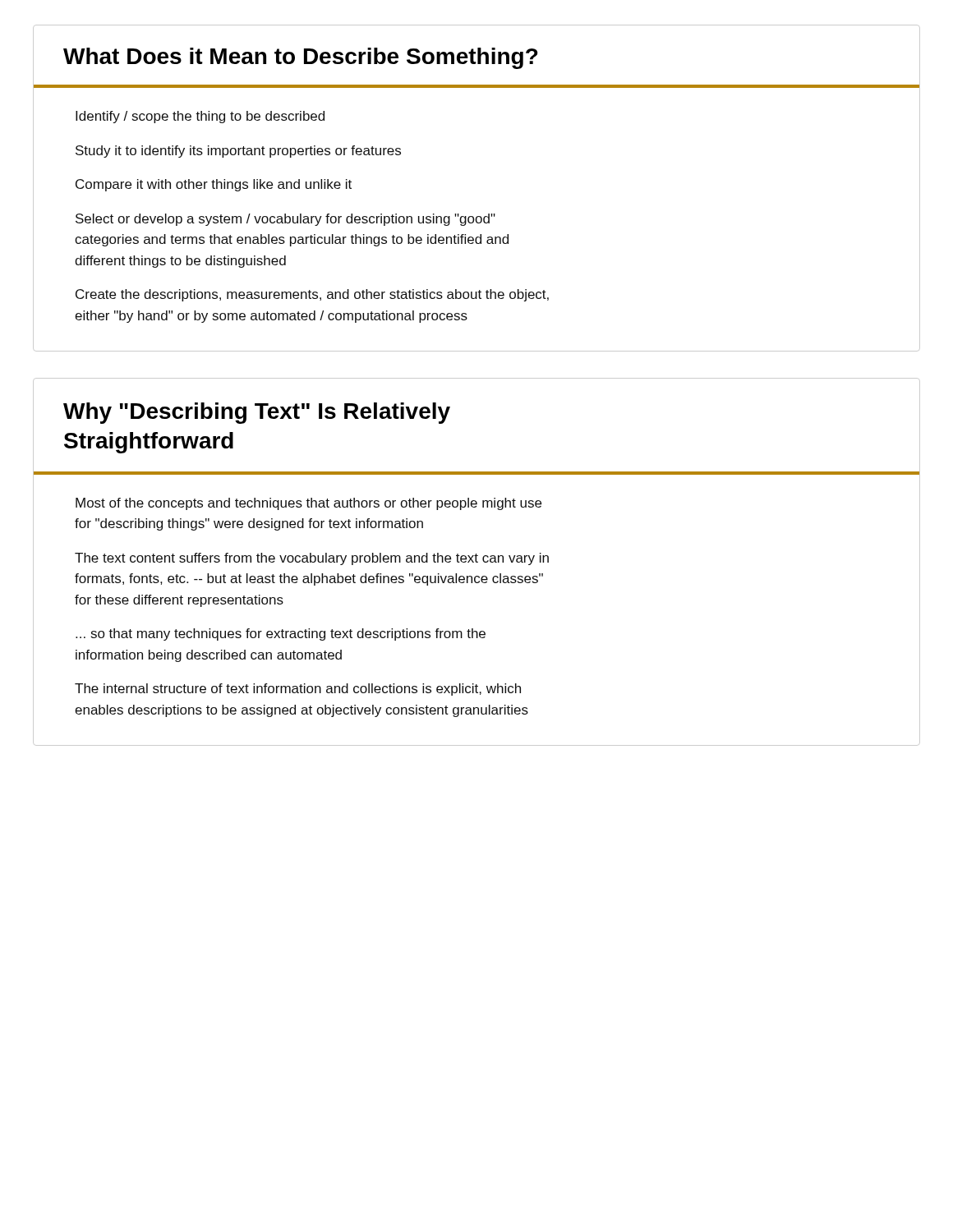Locate the list item with the text "Compare it with other things"
The height and width of the screenshot is (1232, 953).
click(x=213, y=184)
